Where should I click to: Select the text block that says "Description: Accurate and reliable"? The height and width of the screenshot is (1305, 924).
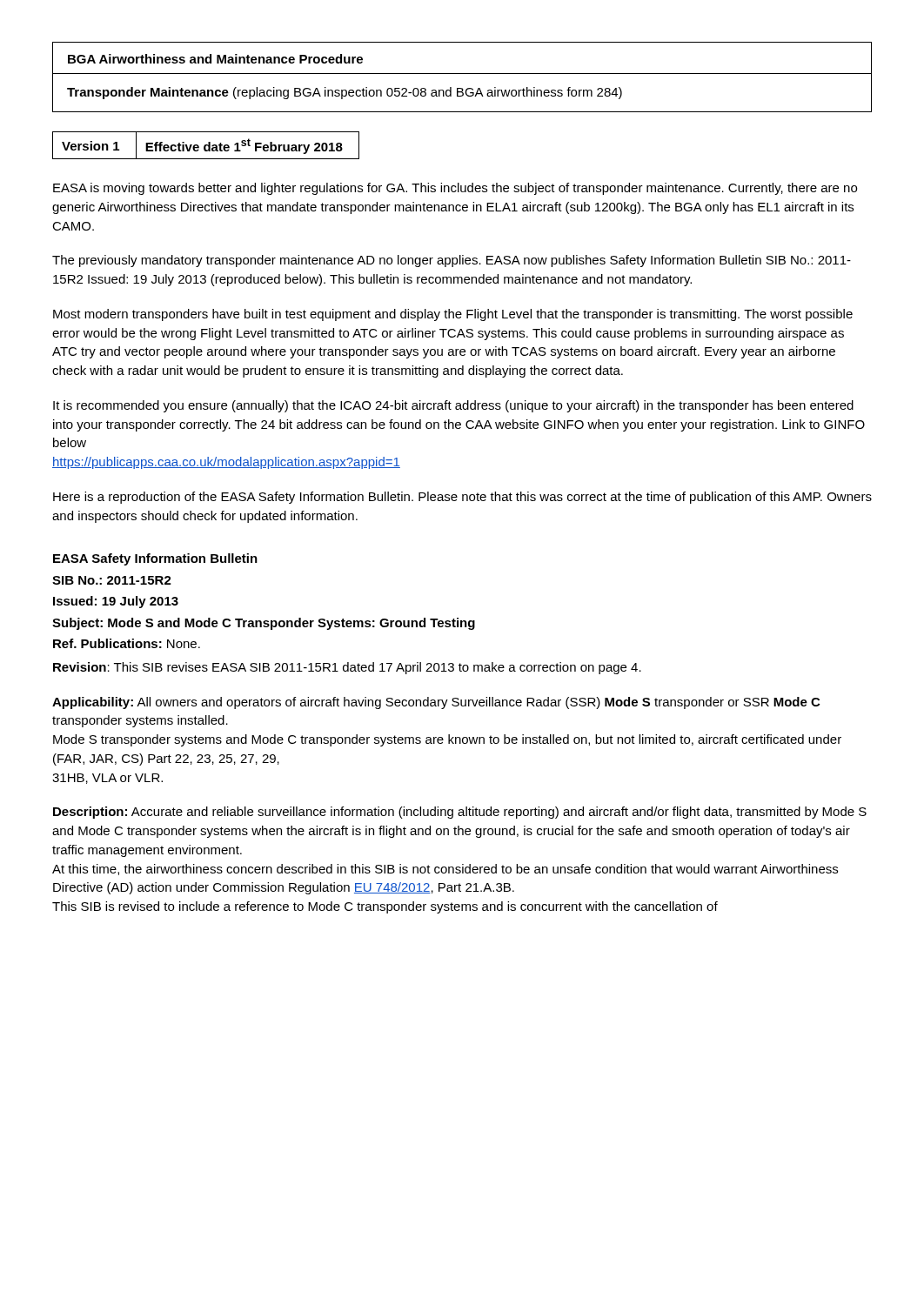(x=460, y=859)
